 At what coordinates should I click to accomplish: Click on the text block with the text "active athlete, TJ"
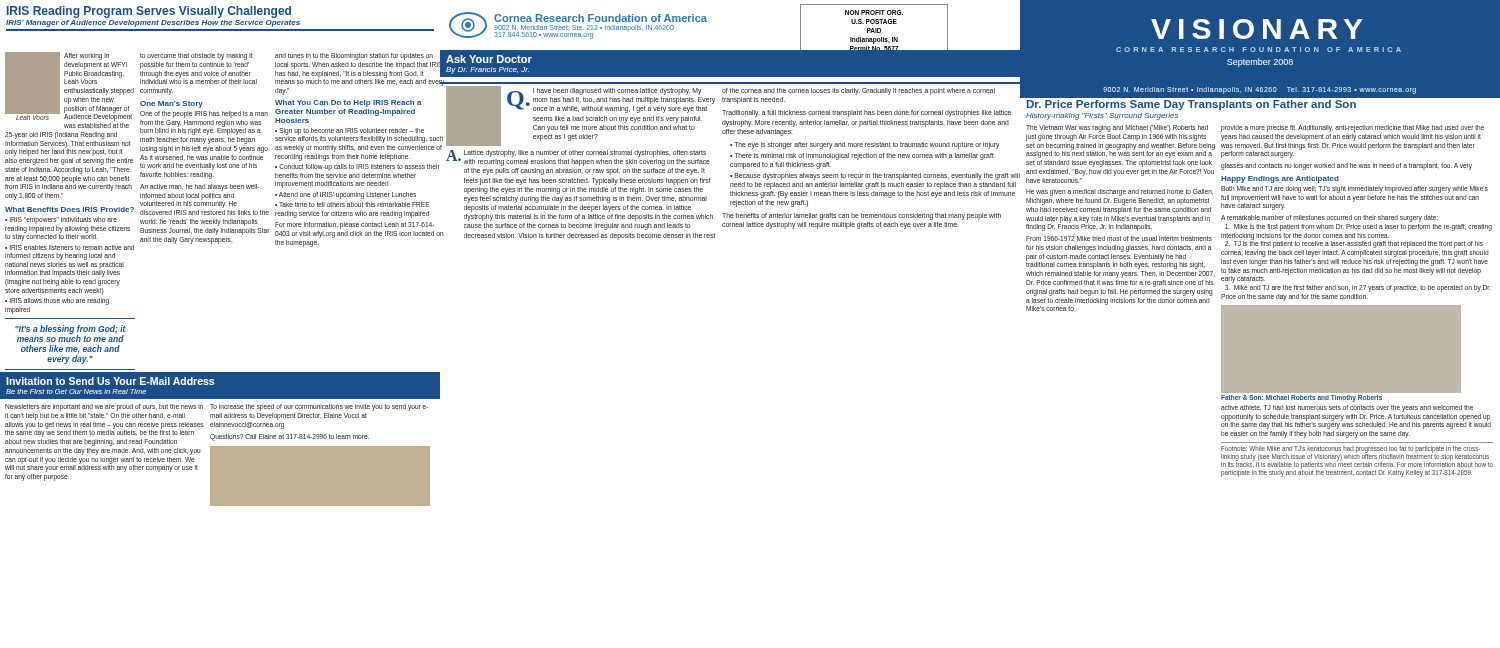pyautogui.click(x=1356, y=420)
